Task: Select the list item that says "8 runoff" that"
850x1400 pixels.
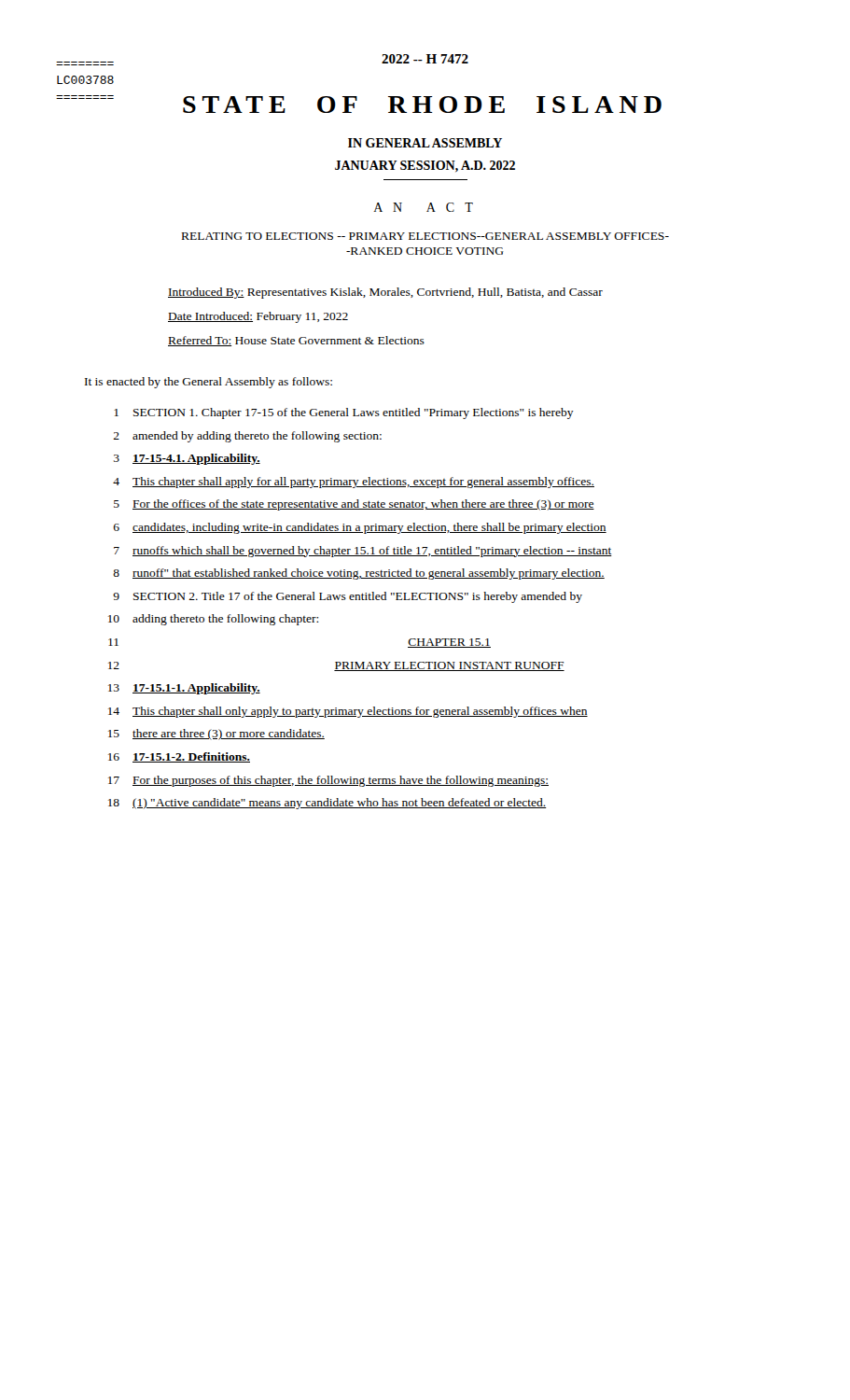Action: point(425,573)
